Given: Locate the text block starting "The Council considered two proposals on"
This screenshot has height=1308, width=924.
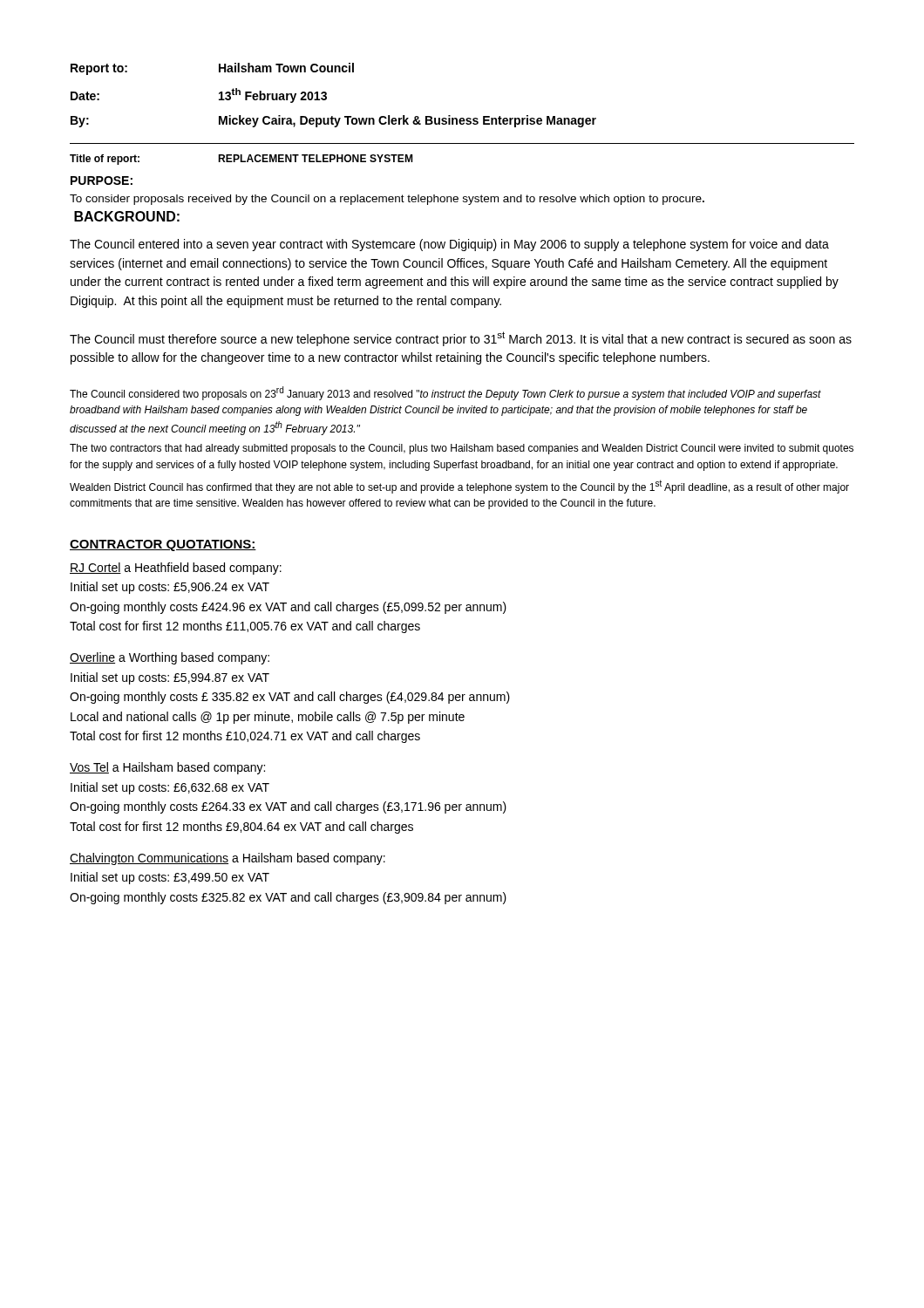Looking at the screenshot, I should 445,410.
